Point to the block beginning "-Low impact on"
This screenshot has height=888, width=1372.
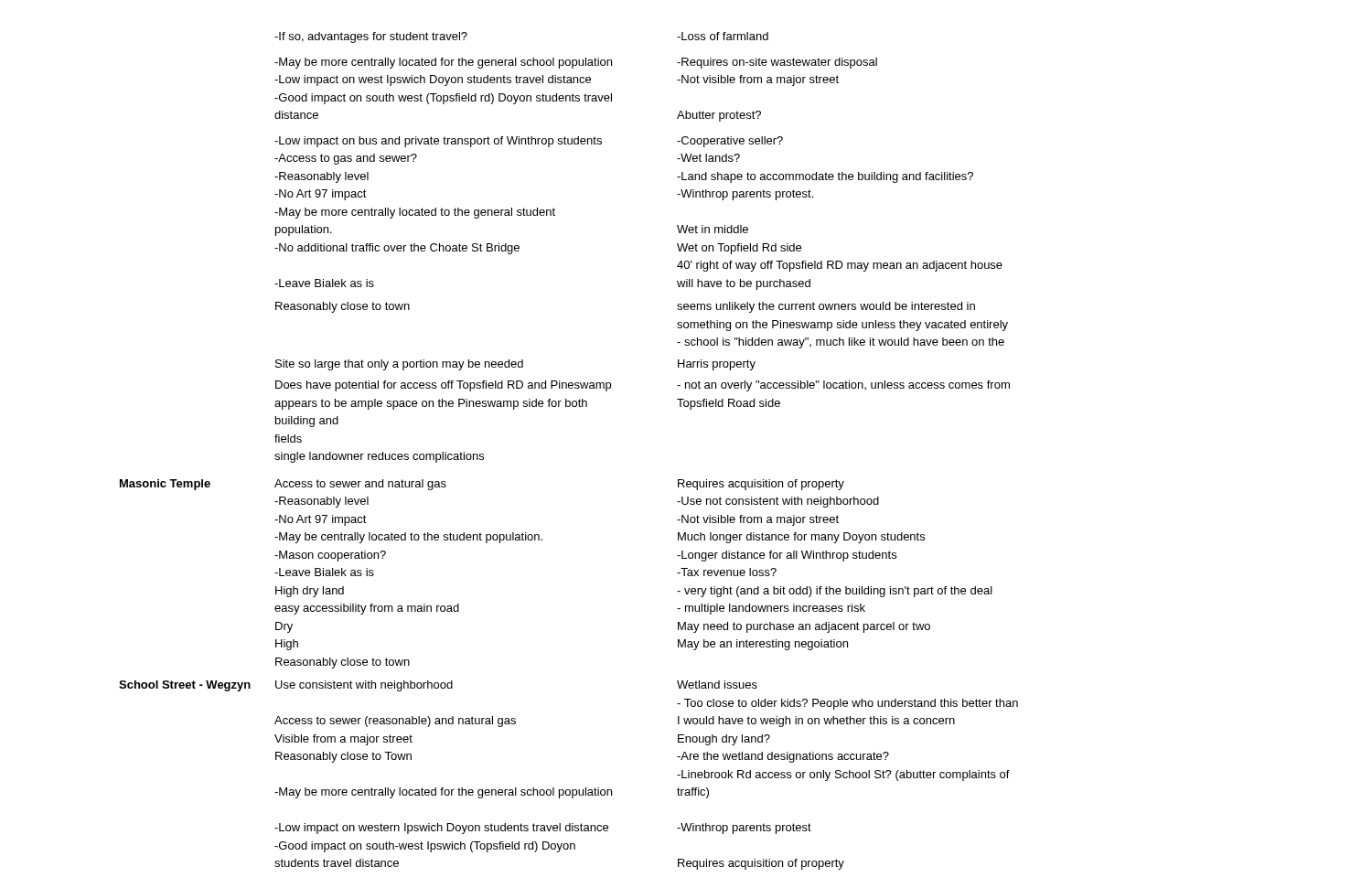[438, 211]
